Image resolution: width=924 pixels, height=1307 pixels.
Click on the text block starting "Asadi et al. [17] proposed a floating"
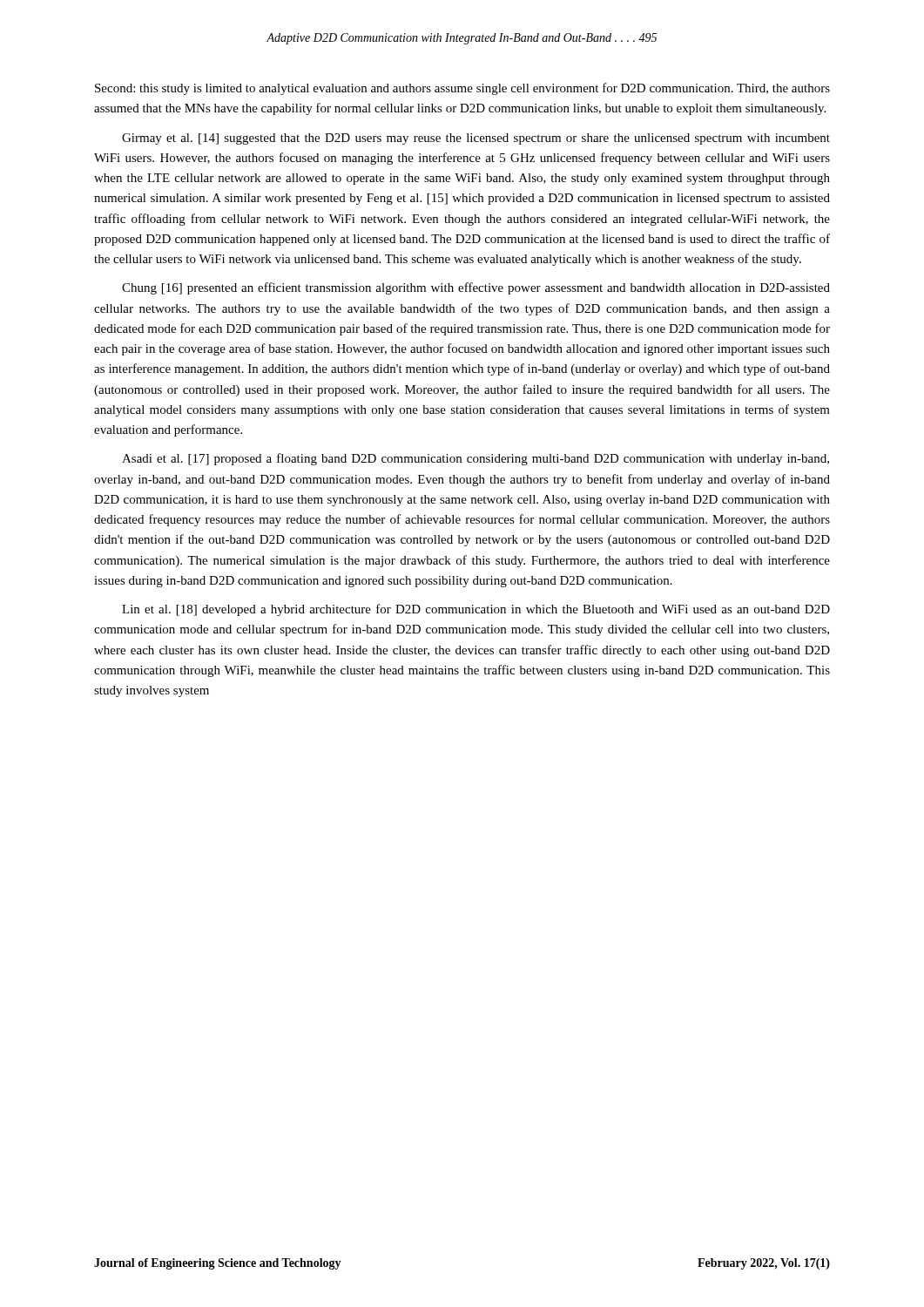(x=462, y=519)
